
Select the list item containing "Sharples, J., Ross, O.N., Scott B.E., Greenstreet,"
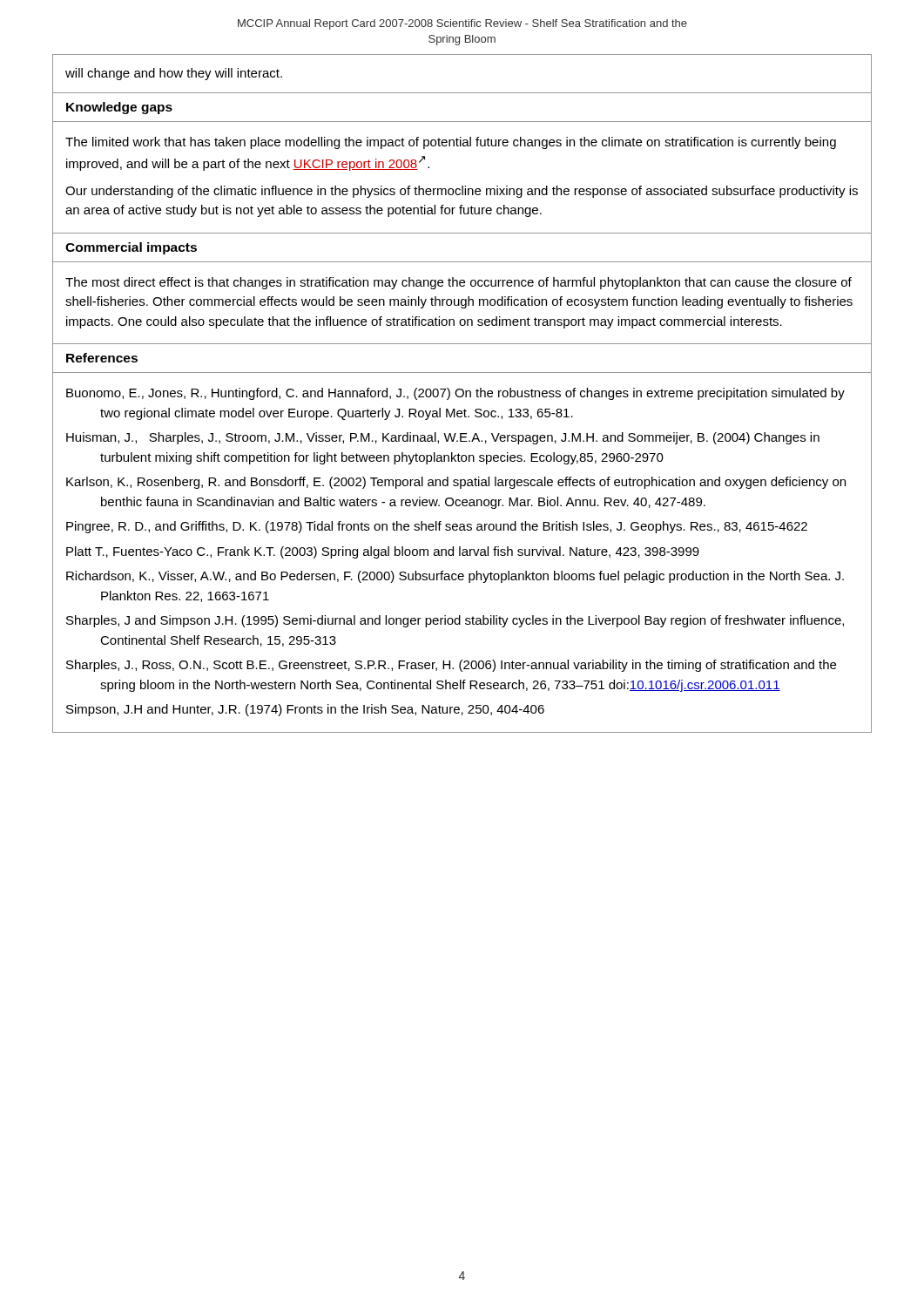coord(451,674)
